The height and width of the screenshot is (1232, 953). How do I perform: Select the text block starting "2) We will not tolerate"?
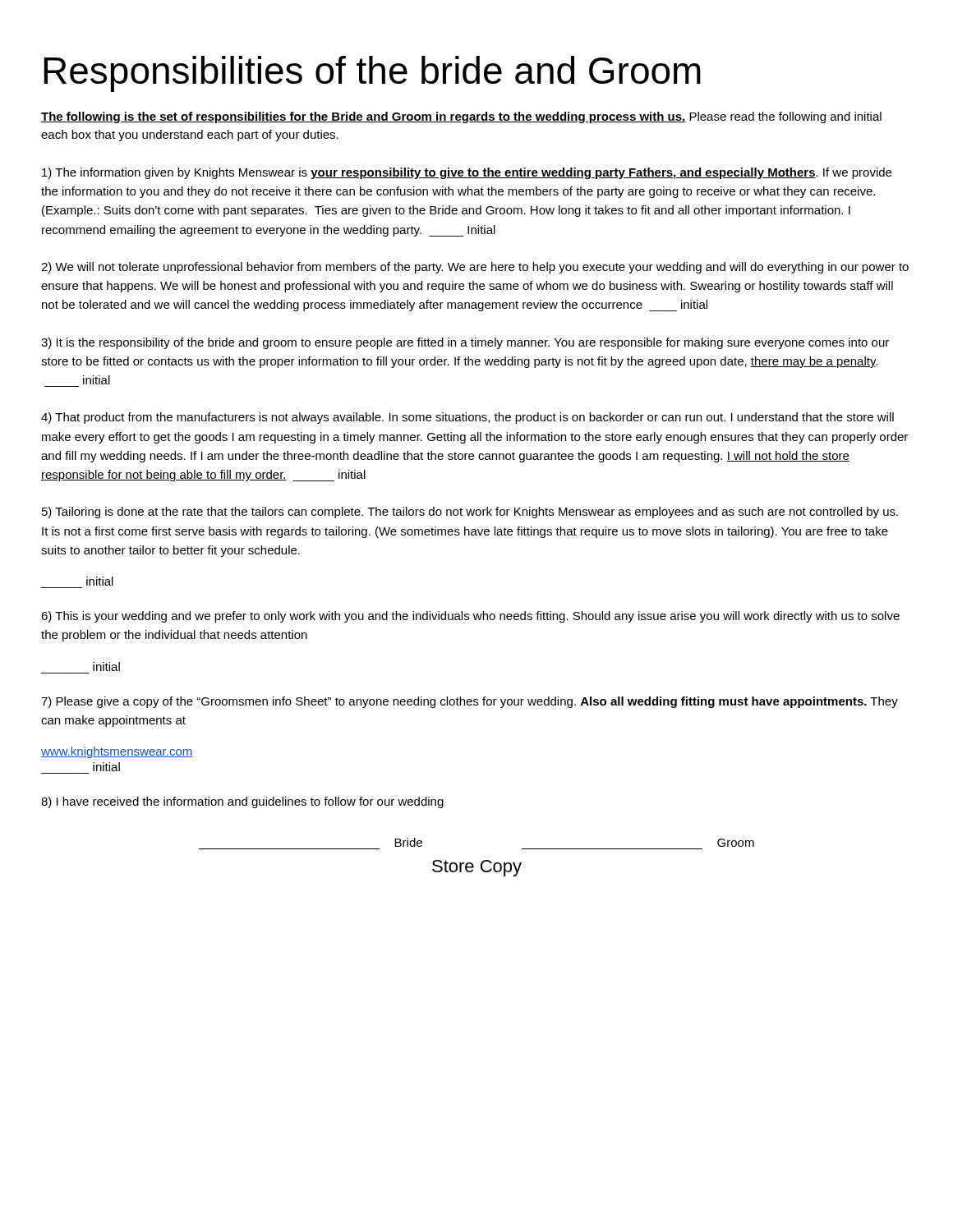[476, 286]
